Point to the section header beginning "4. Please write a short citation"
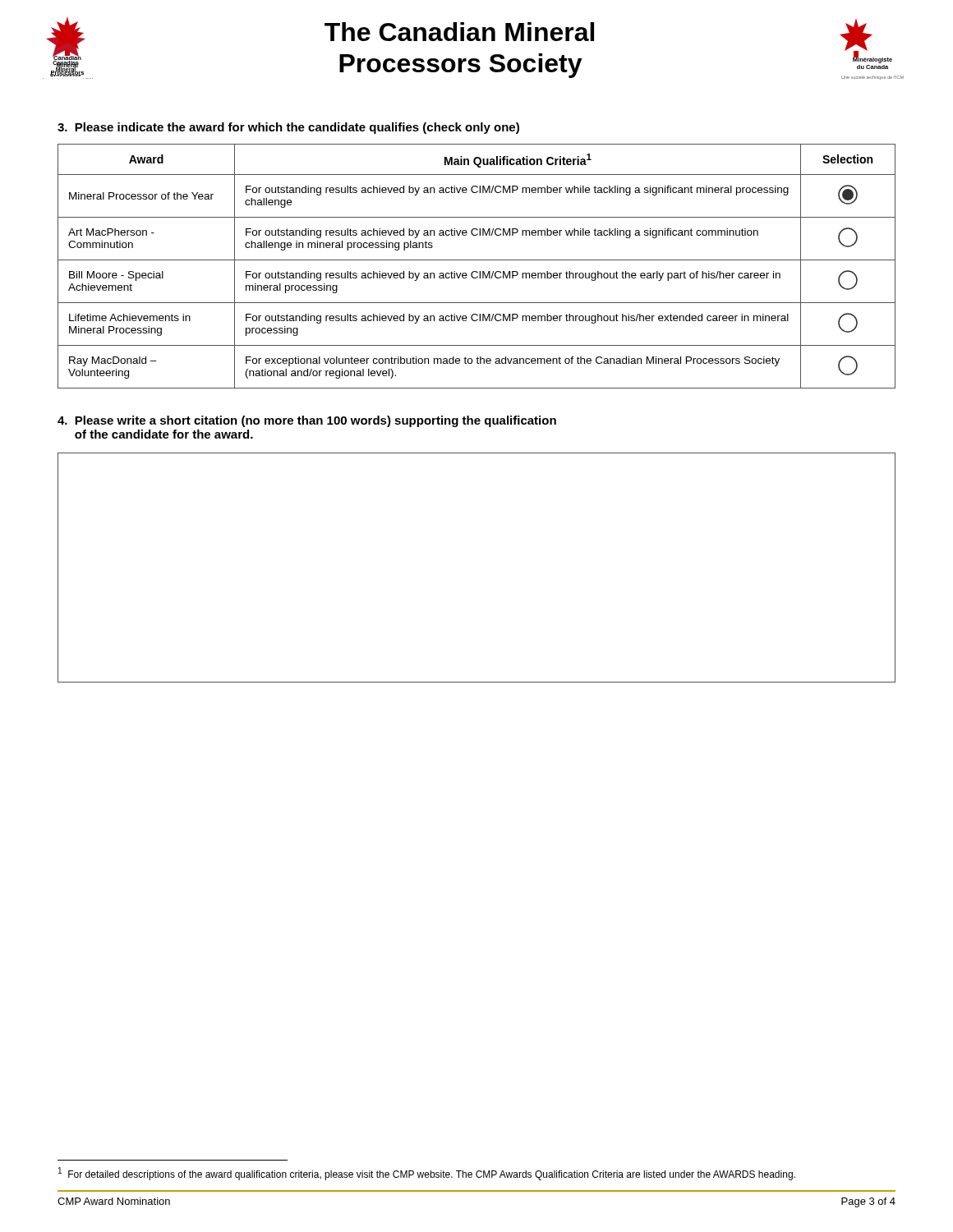This screenshot has height=1232, width=953. pos(307,427)
